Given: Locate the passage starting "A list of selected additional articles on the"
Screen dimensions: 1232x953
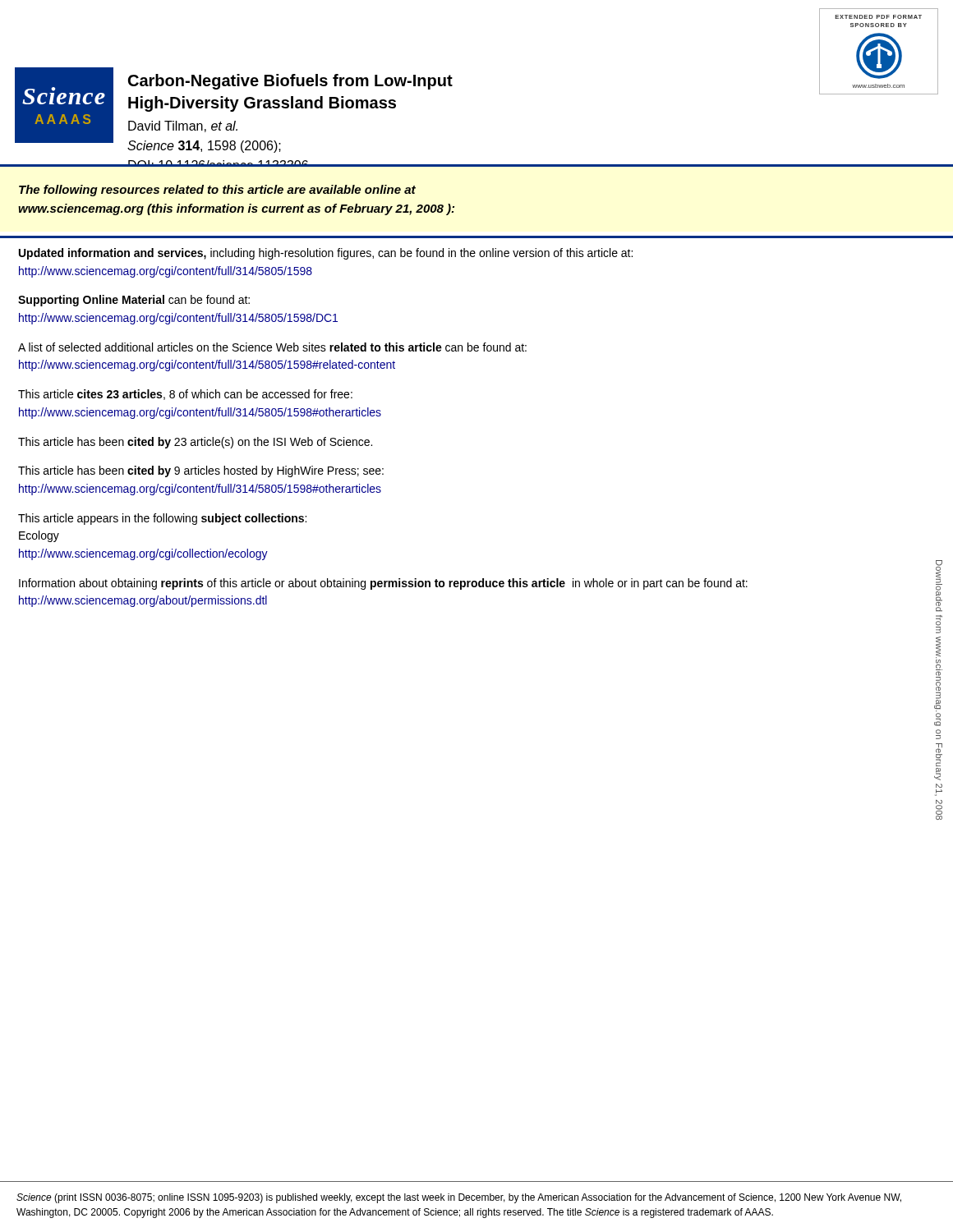Looking at the screenshot, I should tap(273, 356).
